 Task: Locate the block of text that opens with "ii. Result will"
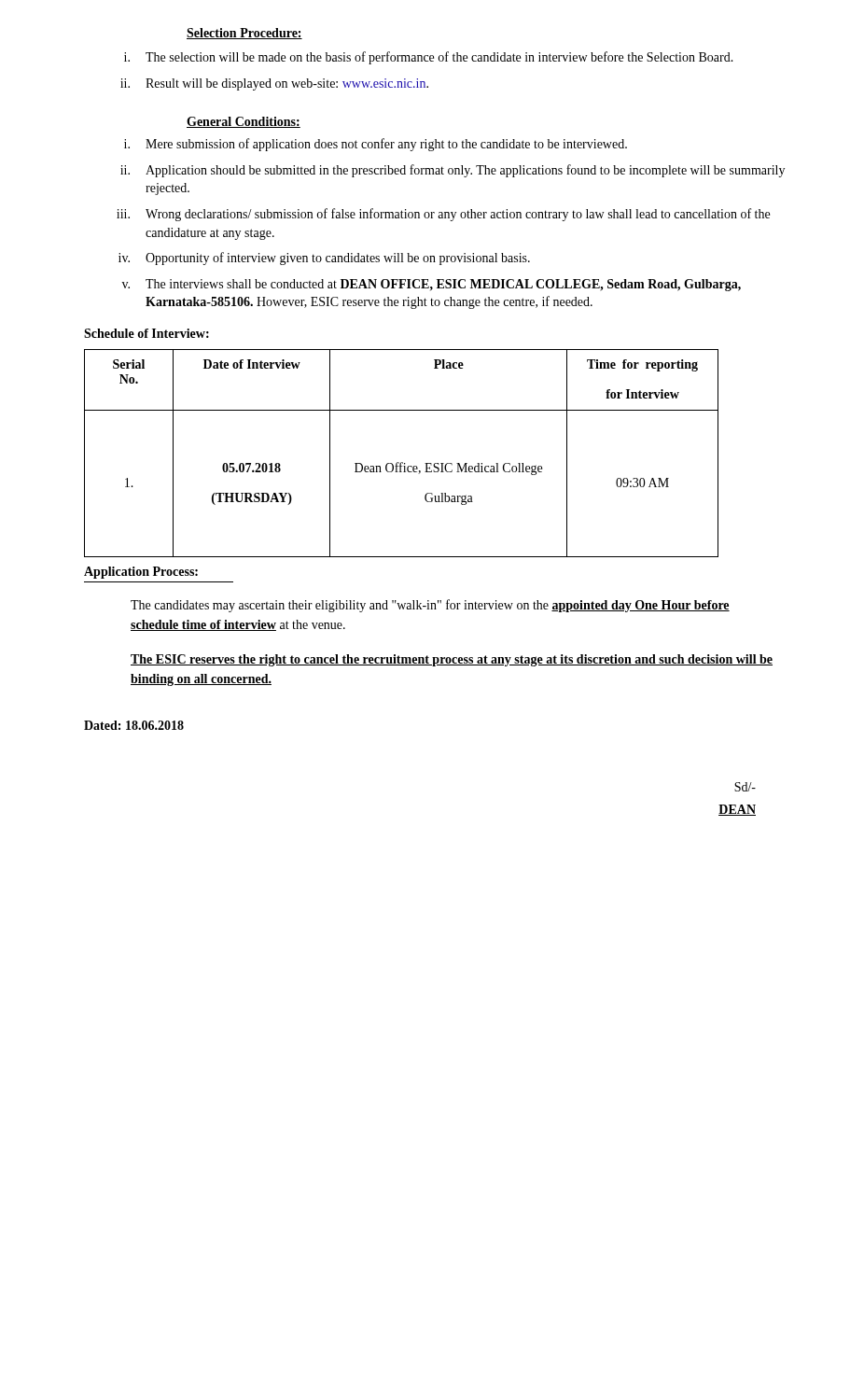pyautogui.click(x=274, y=84)
